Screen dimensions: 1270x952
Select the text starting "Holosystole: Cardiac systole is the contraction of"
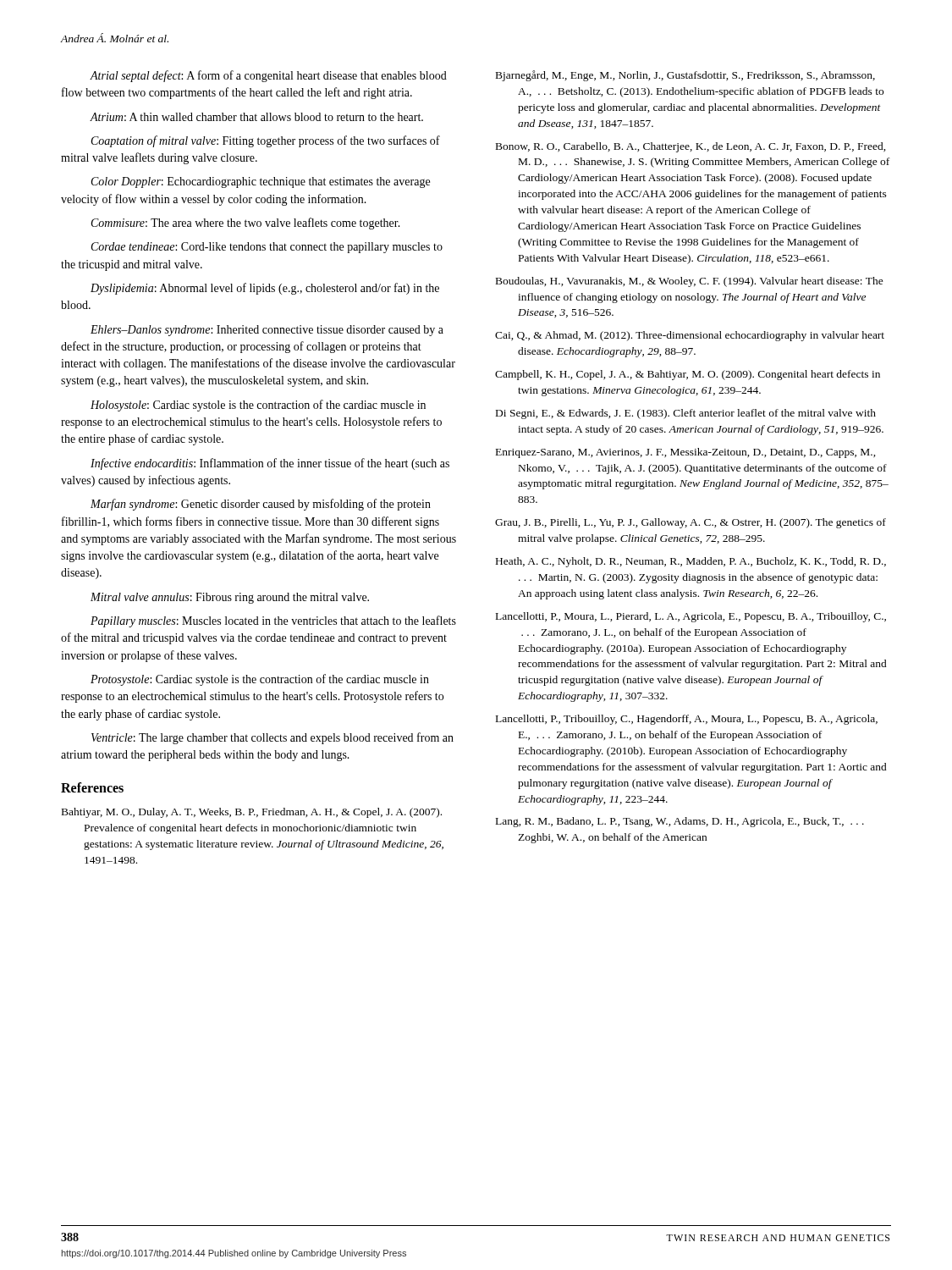pyautogui.click(x=259, y=423)
